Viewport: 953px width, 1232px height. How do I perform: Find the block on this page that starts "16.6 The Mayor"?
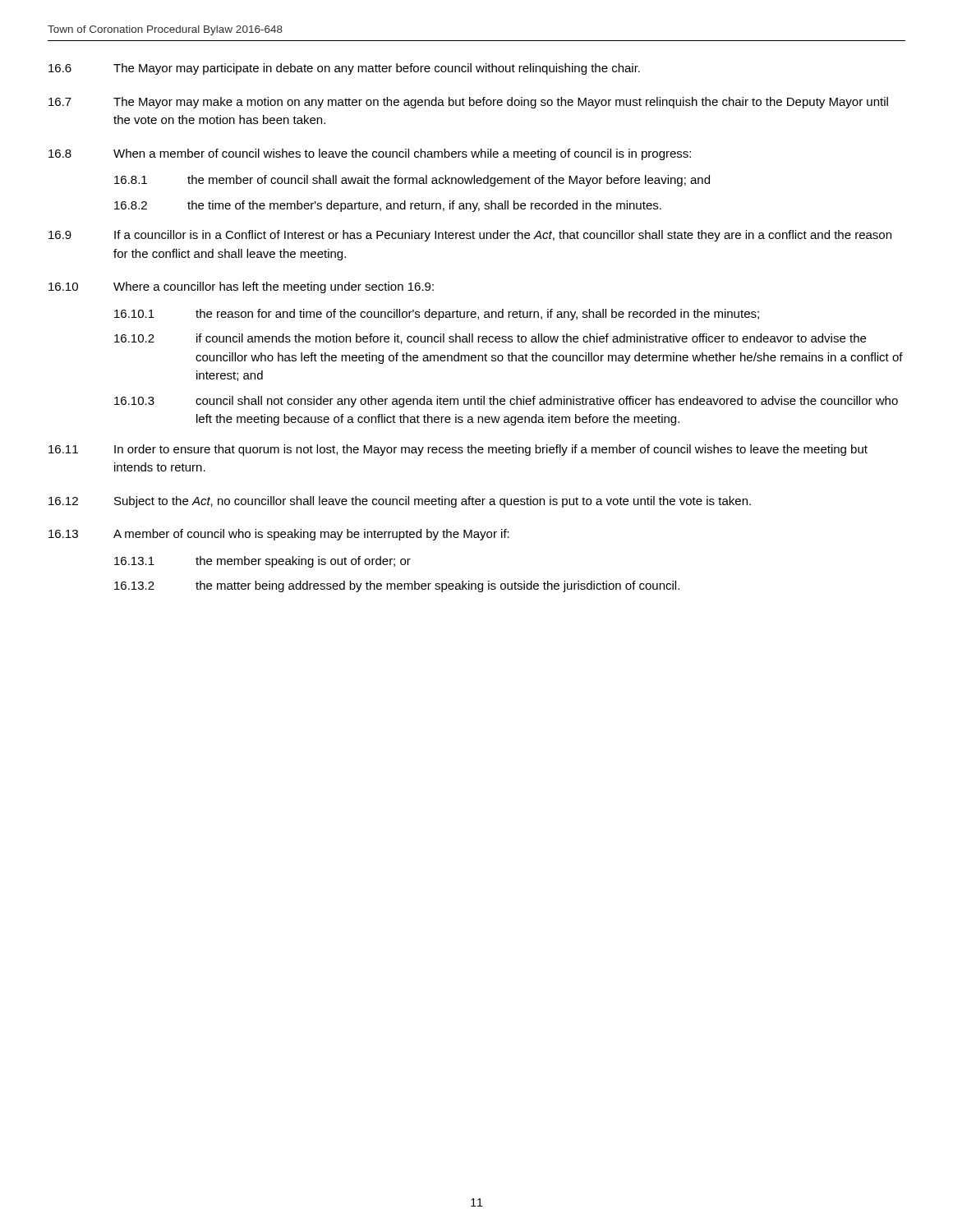(x=476, y=68)
